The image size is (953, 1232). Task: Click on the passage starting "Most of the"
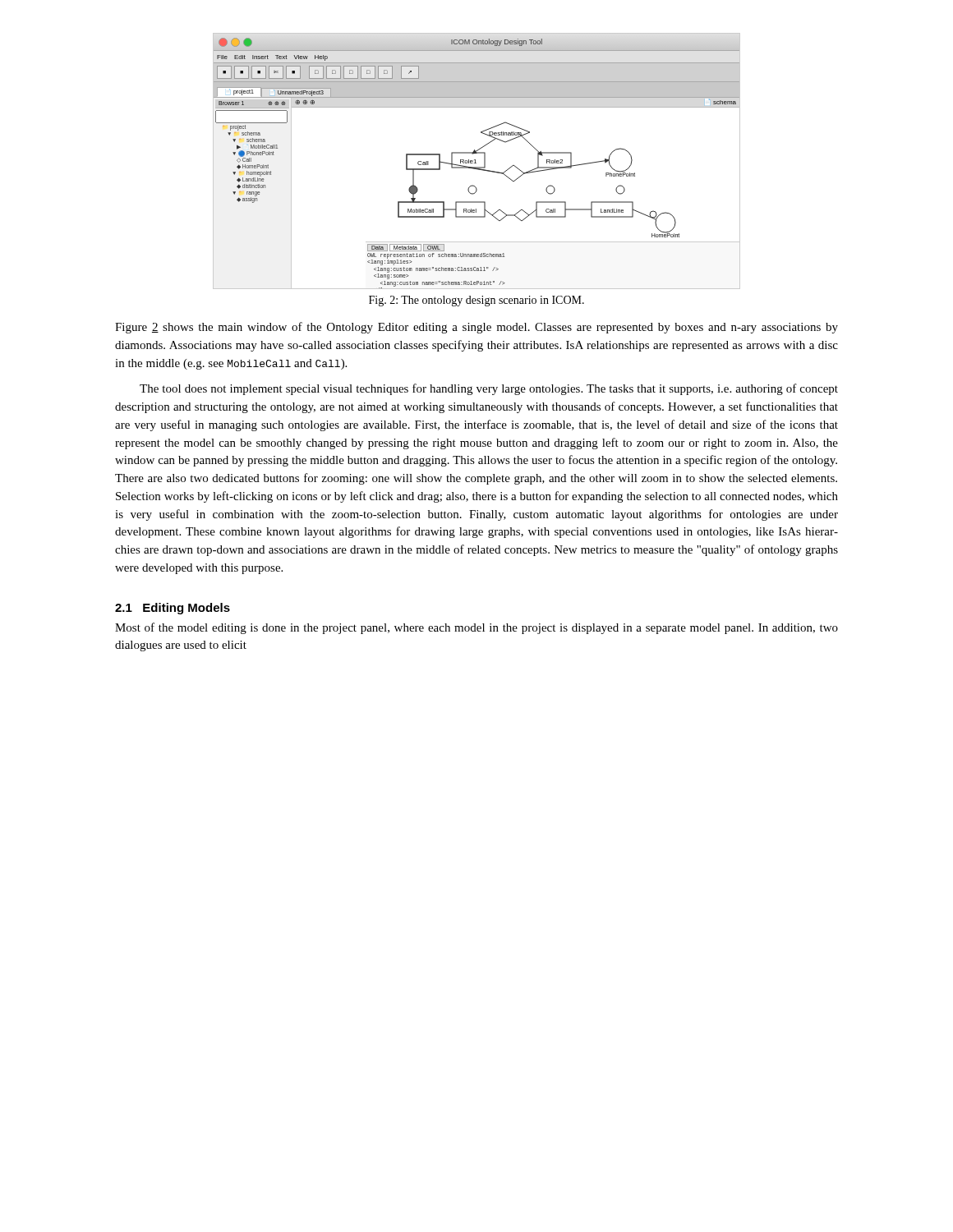click(476, 637)
